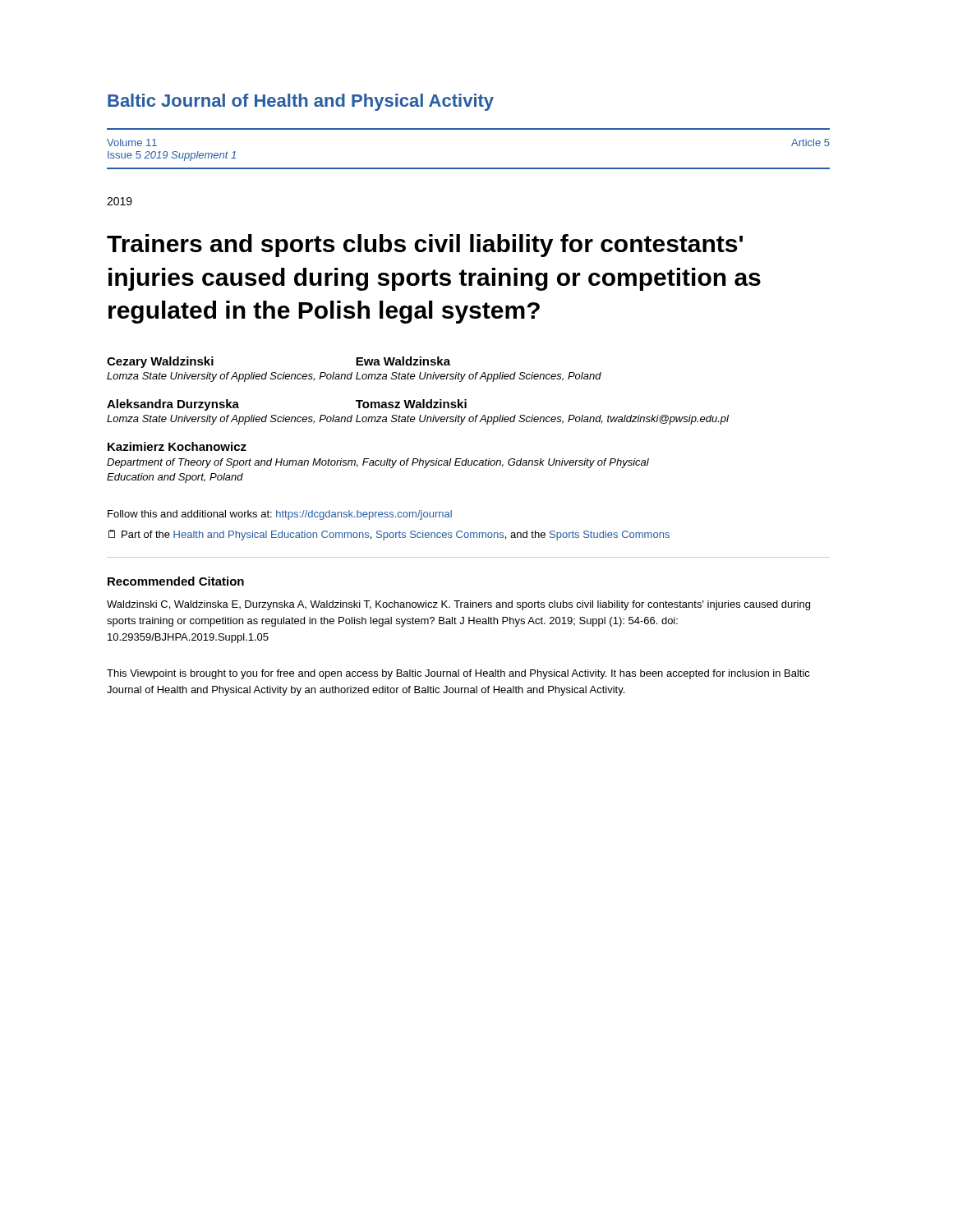The image size is (953, 1232).
Task: Find the text starting "Aleksandra Durzynska Lomza State"
Action: 230,410
